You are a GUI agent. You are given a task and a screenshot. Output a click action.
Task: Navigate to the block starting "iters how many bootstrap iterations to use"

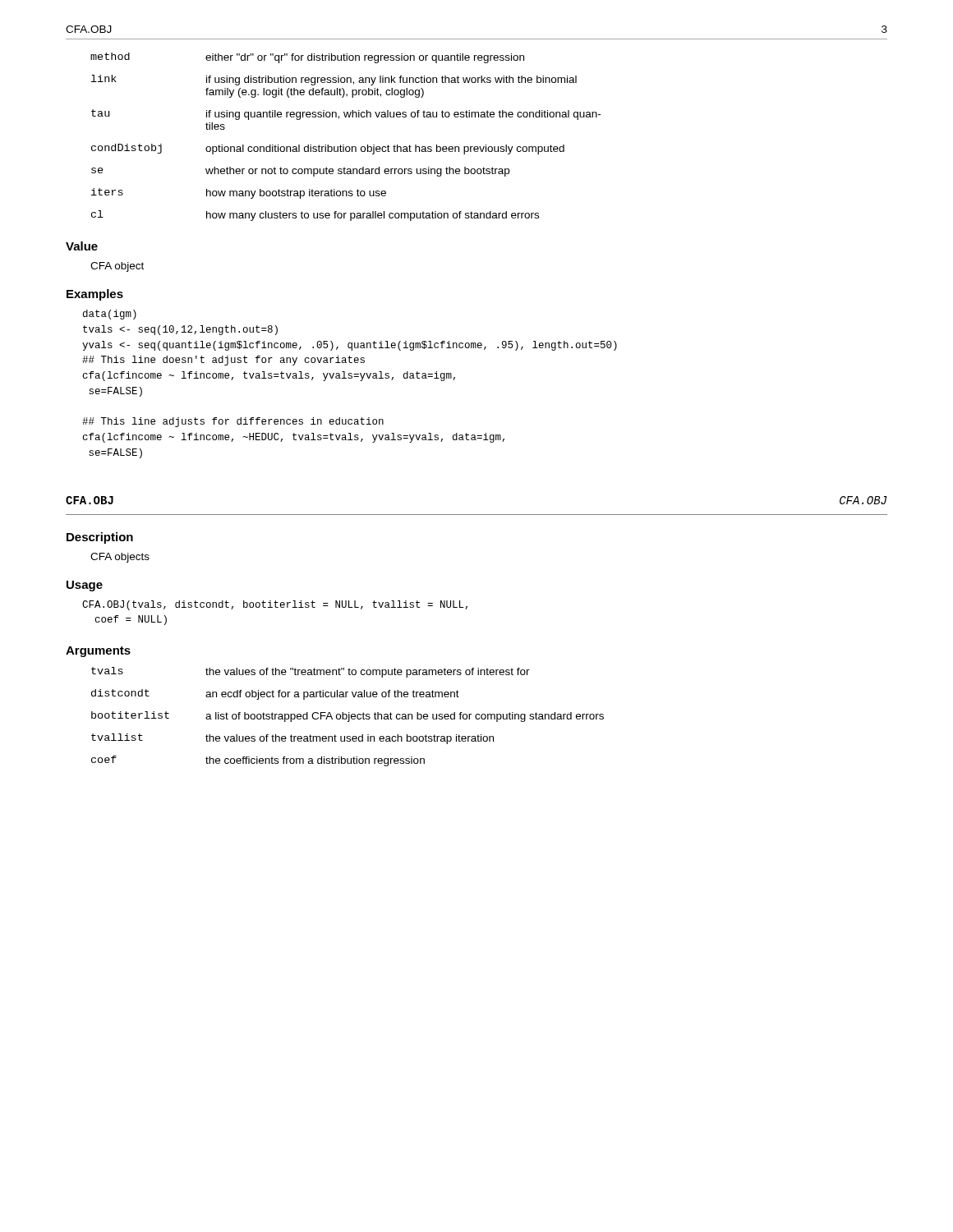click(239, 193)
